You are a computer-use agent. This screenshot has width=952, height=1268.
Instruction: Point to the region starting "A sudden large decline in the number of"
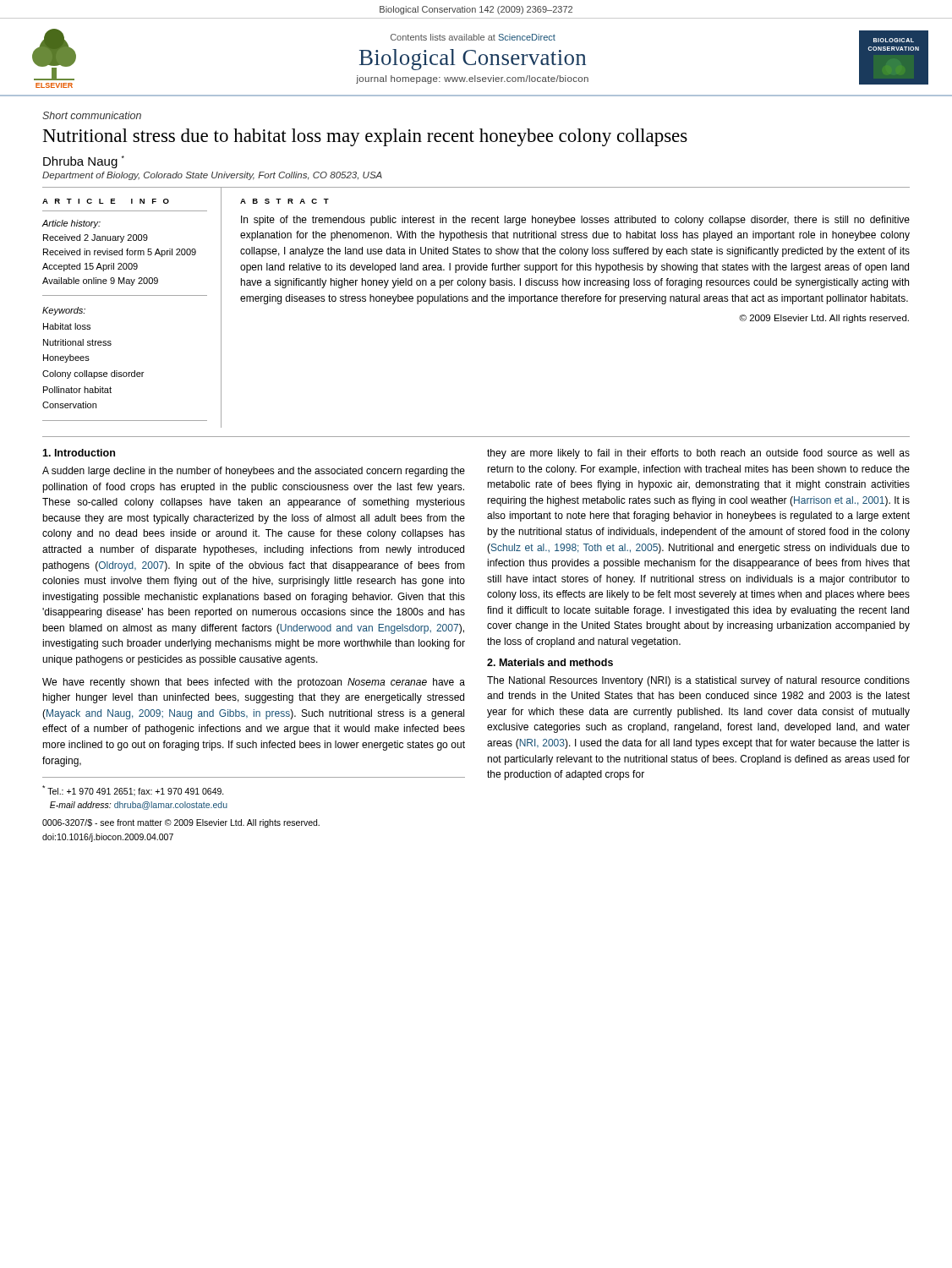(x=254, y=565)
